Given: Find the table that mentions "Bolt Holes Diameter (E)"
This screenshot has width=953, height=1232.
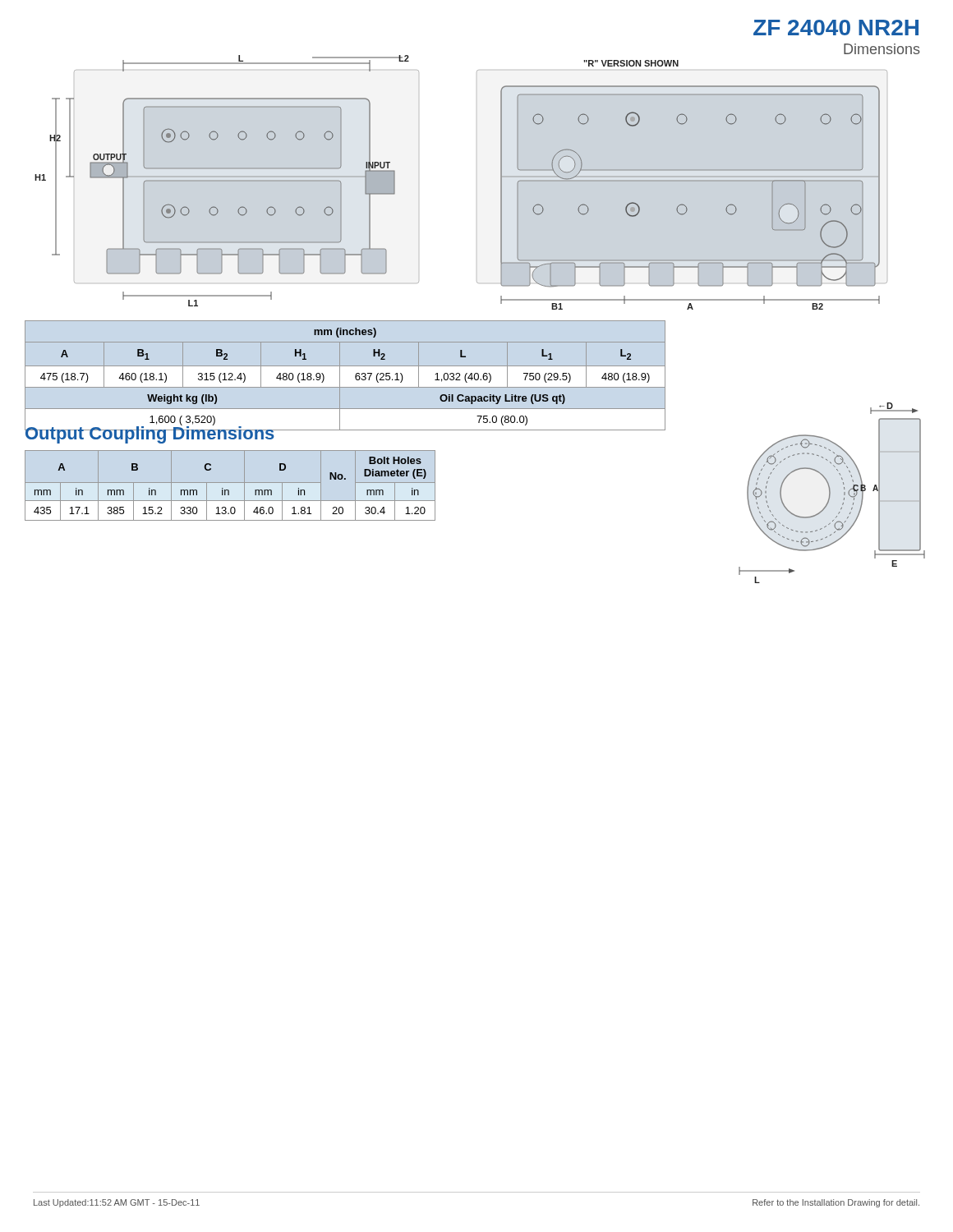Looking at the screenshot, I should 255,485.
